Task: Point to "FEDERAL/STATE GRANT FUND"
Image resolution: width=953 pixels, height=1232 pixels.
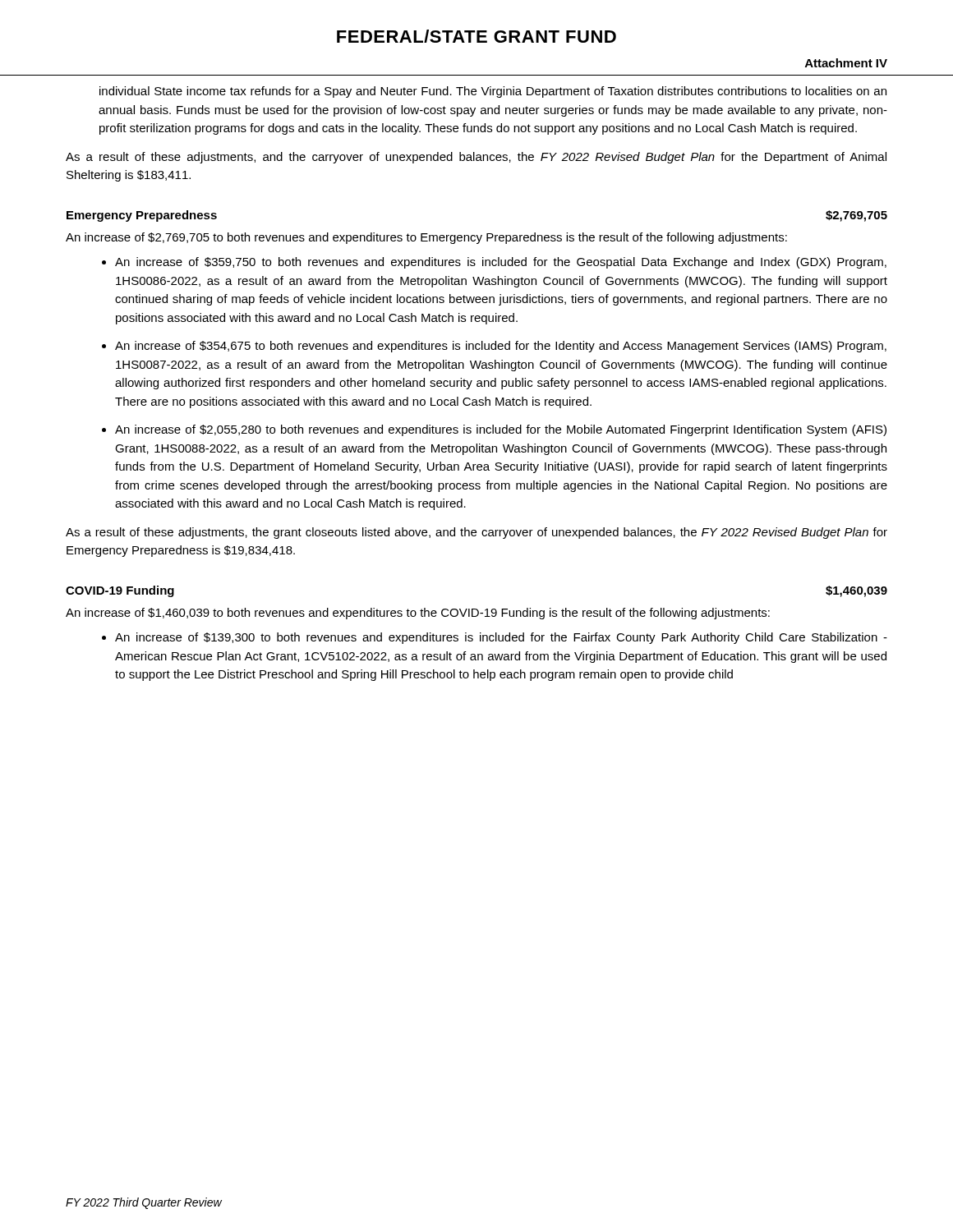Action: pyautogui.click(x=476, y=37)
